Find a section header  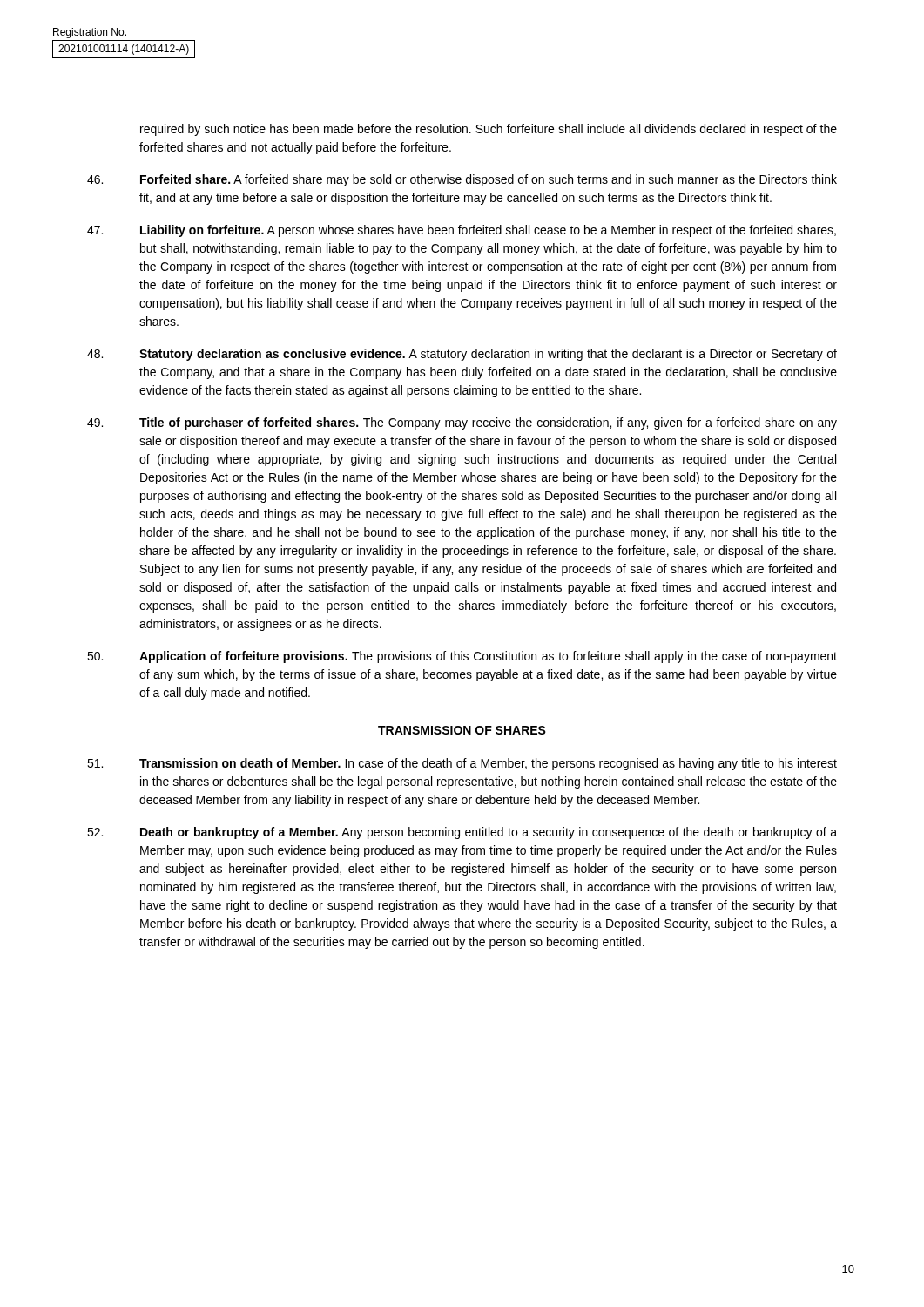(462, 730)
